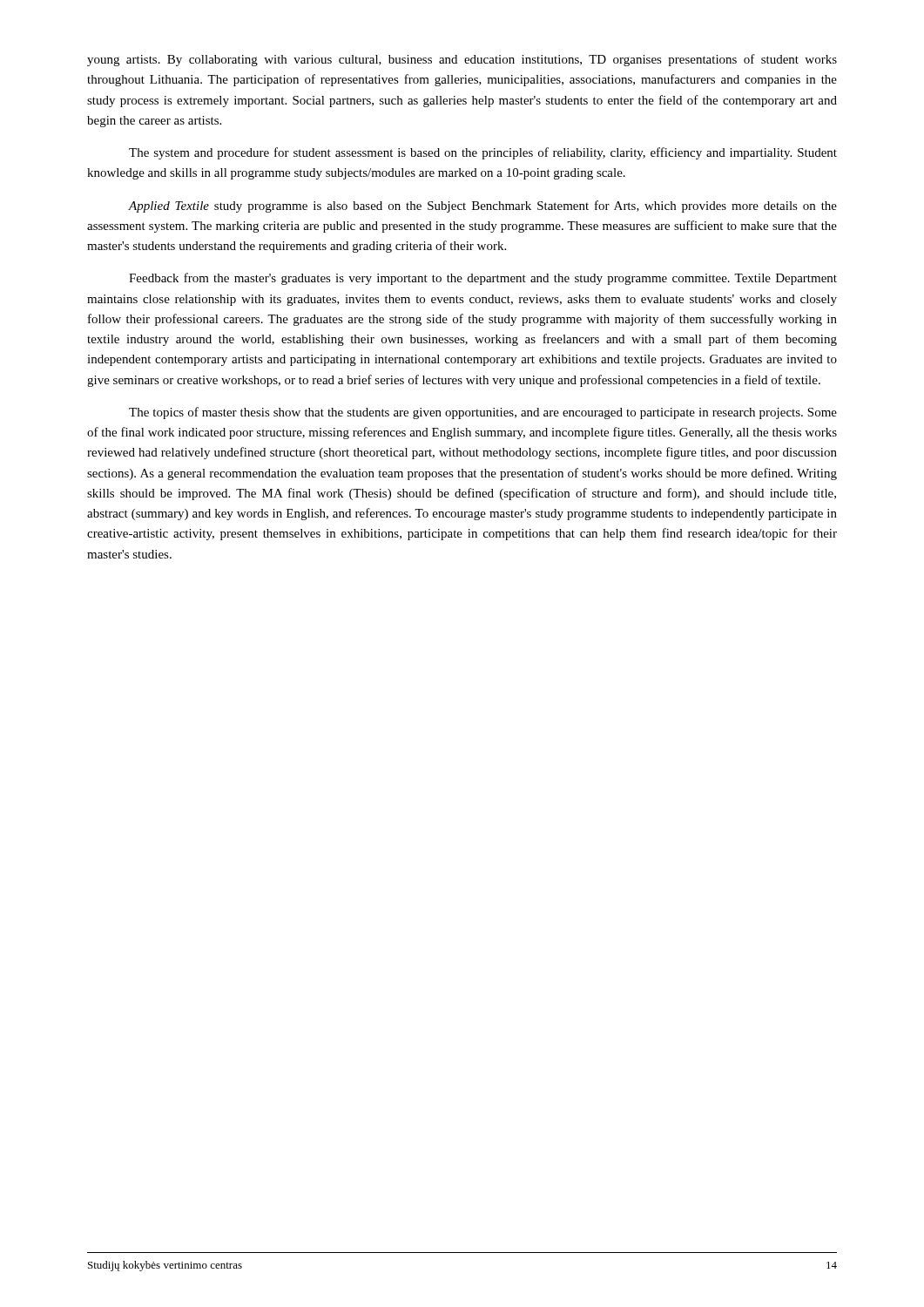Find the text starting "young artists. By collaborating with various cultural,"
The width and height of the screenshot is (924, 1307).
[x=462, y=307]
